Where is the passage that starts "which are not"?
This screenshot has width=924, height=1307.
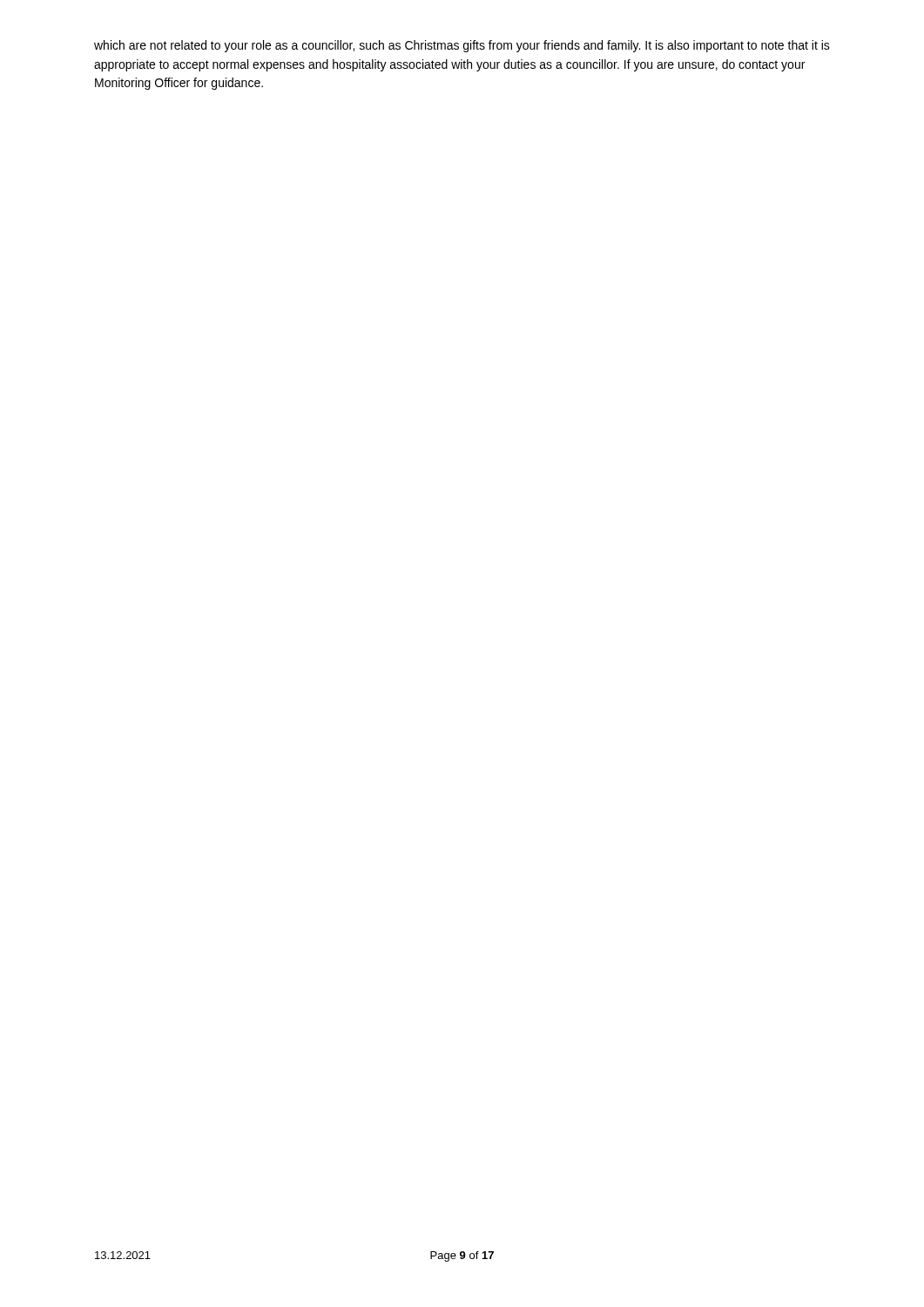pos(462,64)
